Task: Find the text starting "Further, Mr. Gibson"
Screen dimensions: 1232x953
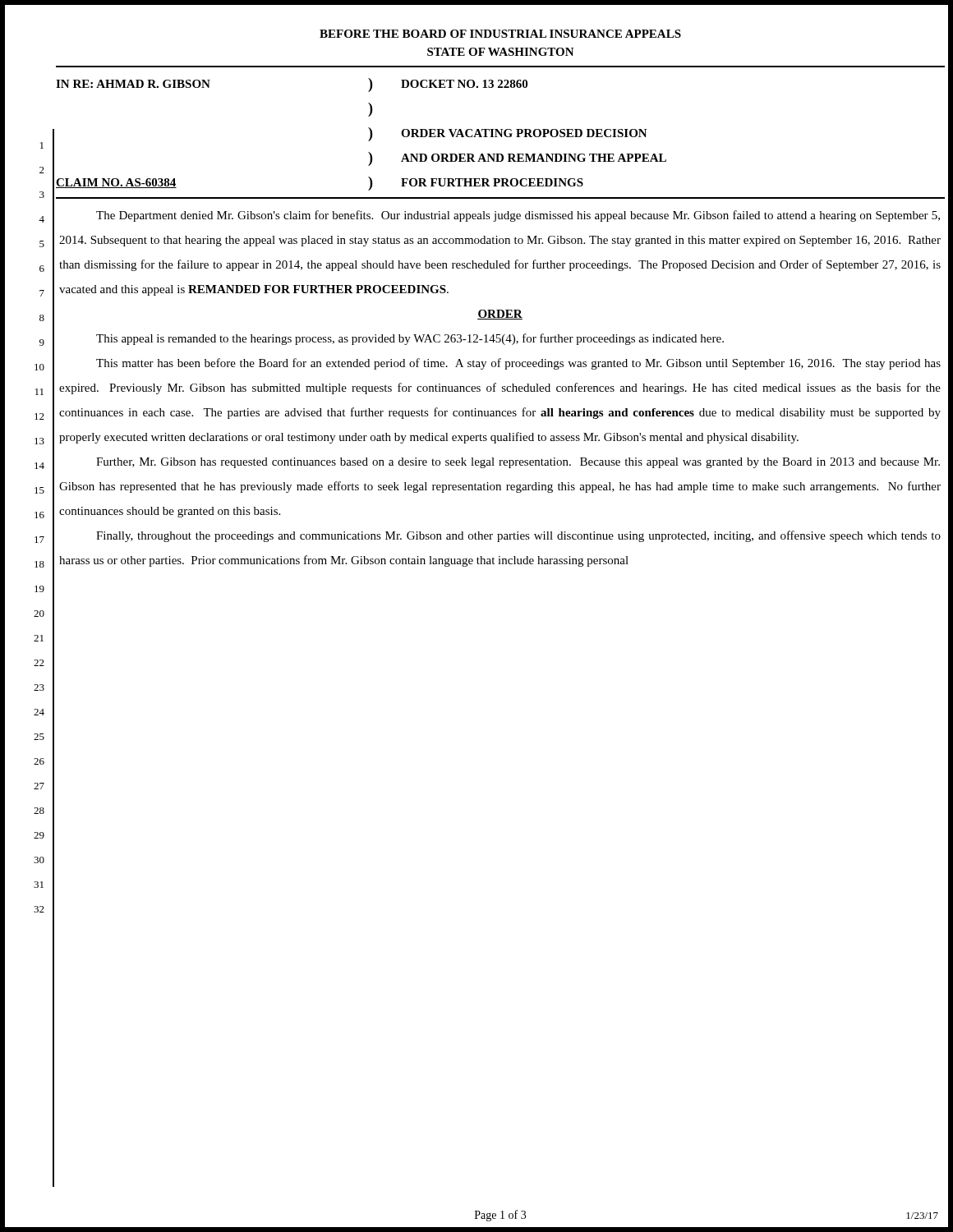Action: pos(500,486)
